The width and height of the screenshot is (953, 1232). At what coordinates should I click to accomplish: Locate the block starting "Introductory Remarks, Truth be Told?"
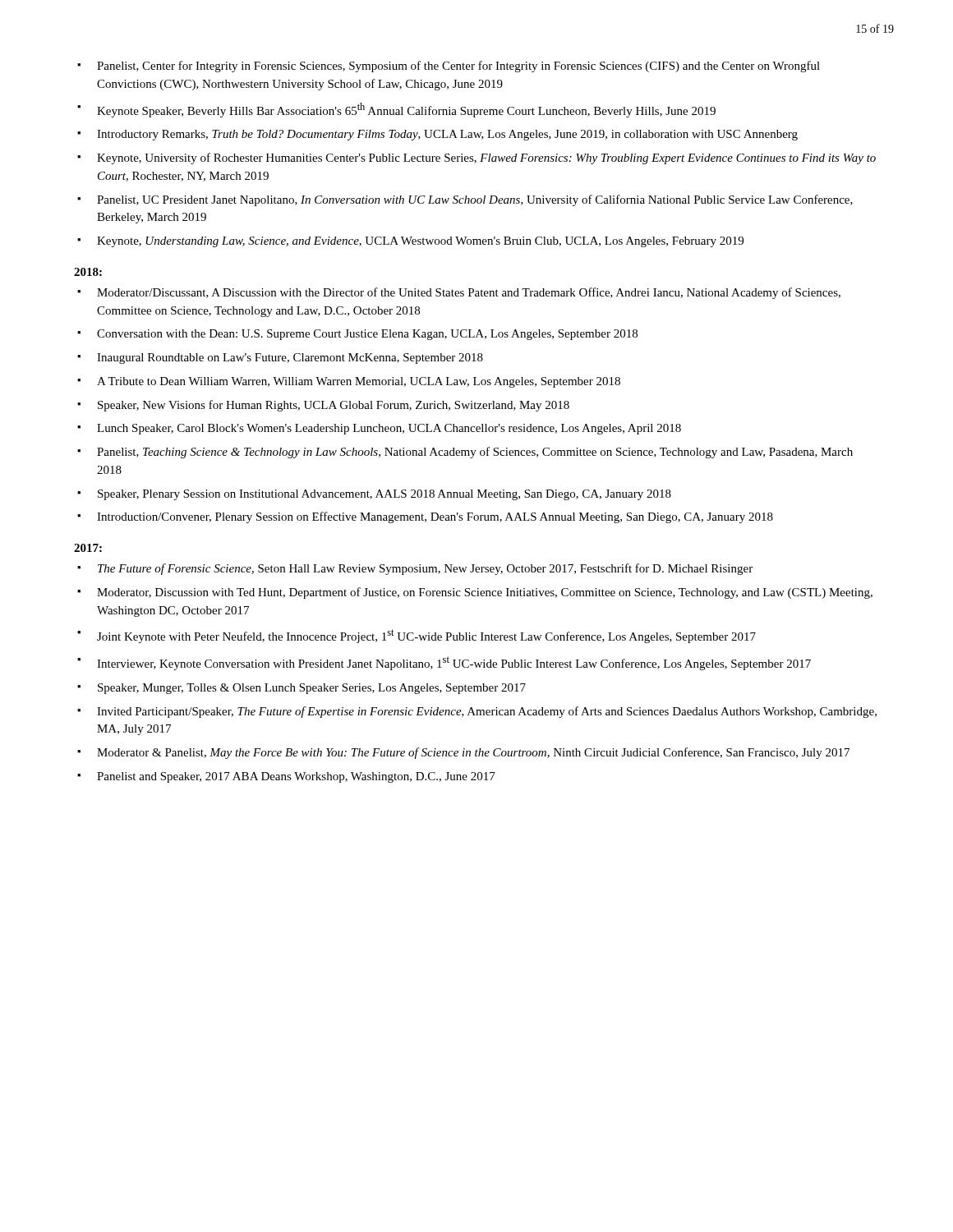447,134
